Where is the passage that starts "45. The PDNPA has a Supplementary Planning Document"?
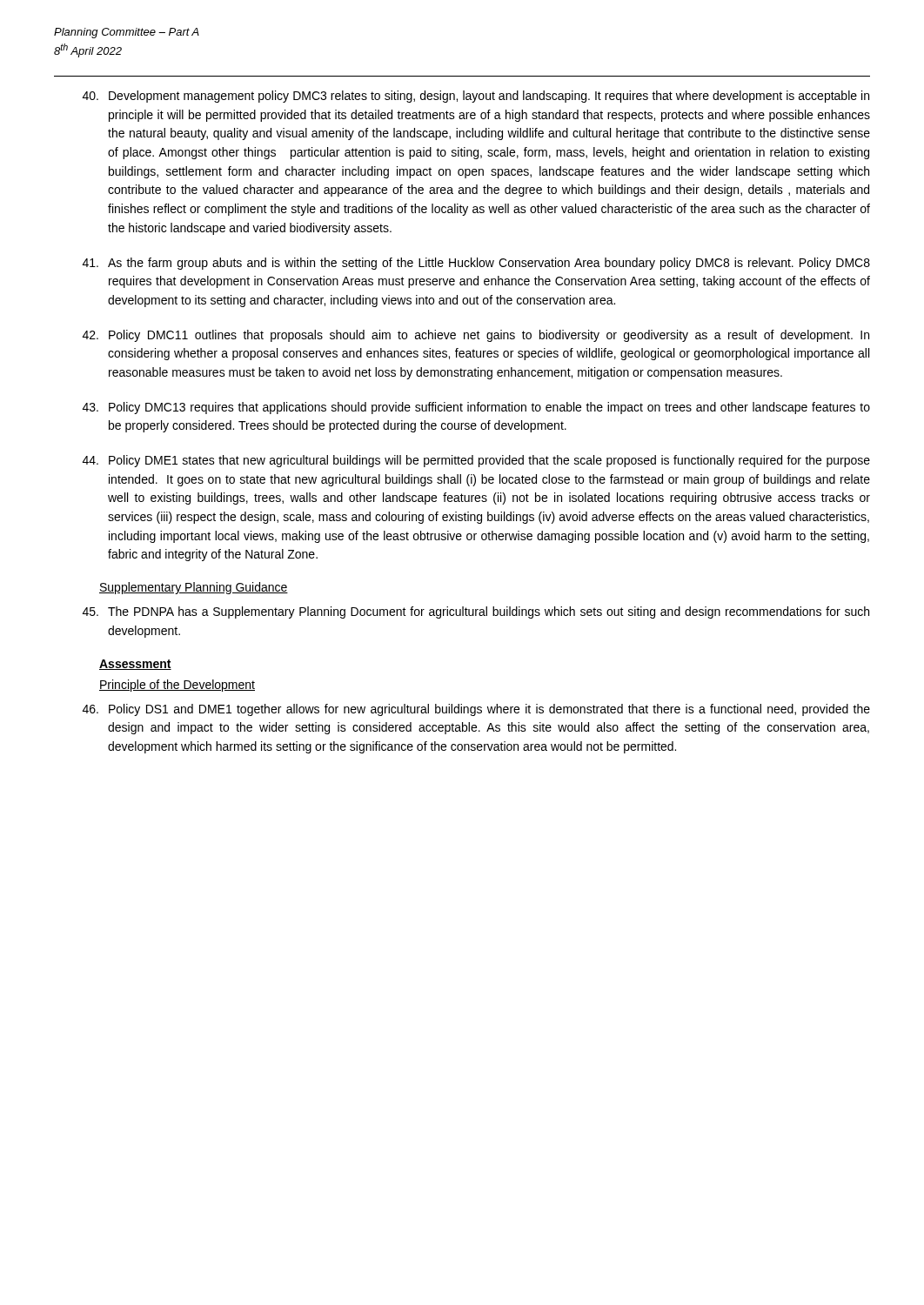The height and width of the screenshot is (1305, 924). 462,622
